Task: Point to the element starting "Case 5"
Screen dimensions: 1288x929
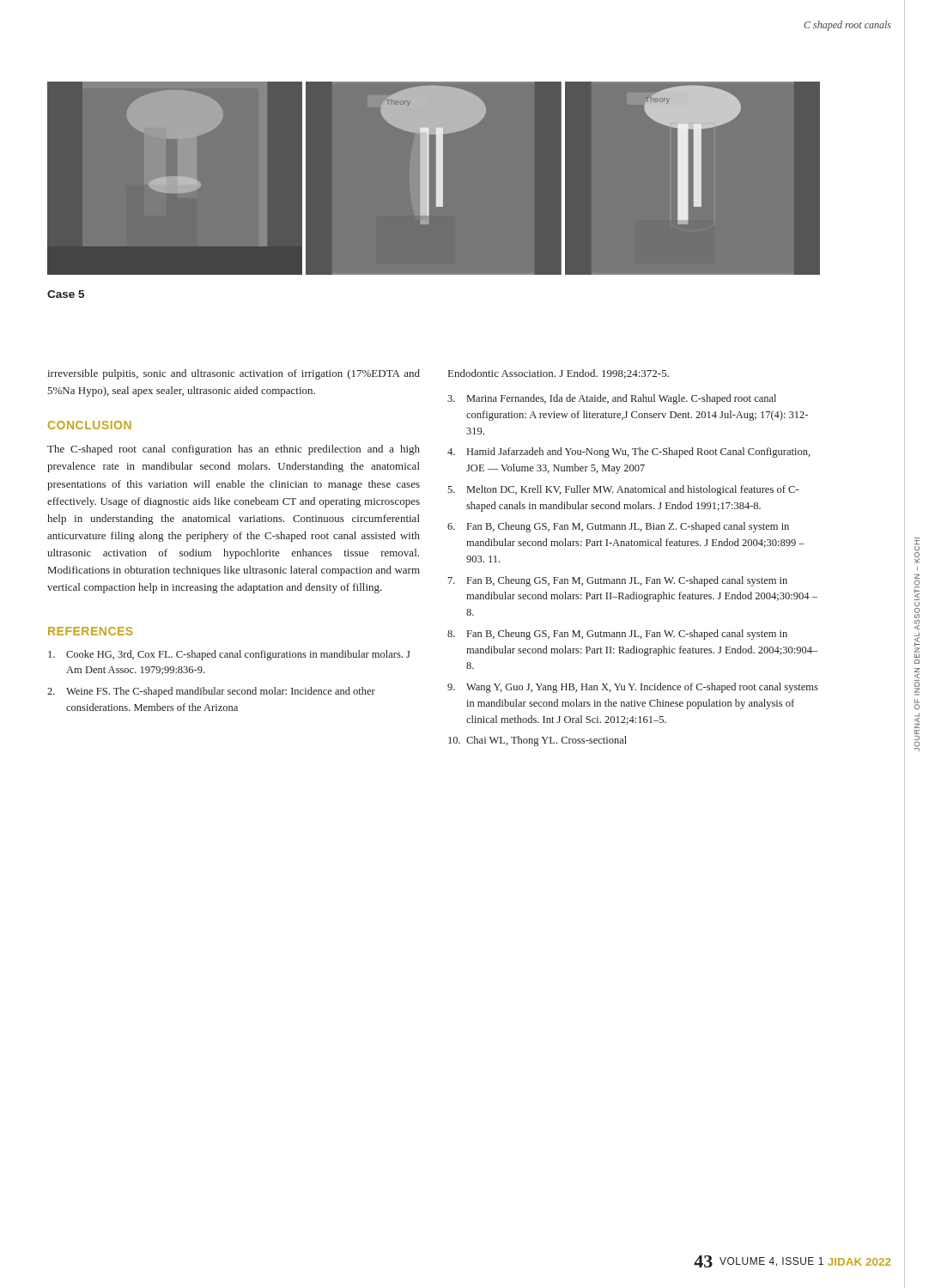Action: [x=66, y=294]
